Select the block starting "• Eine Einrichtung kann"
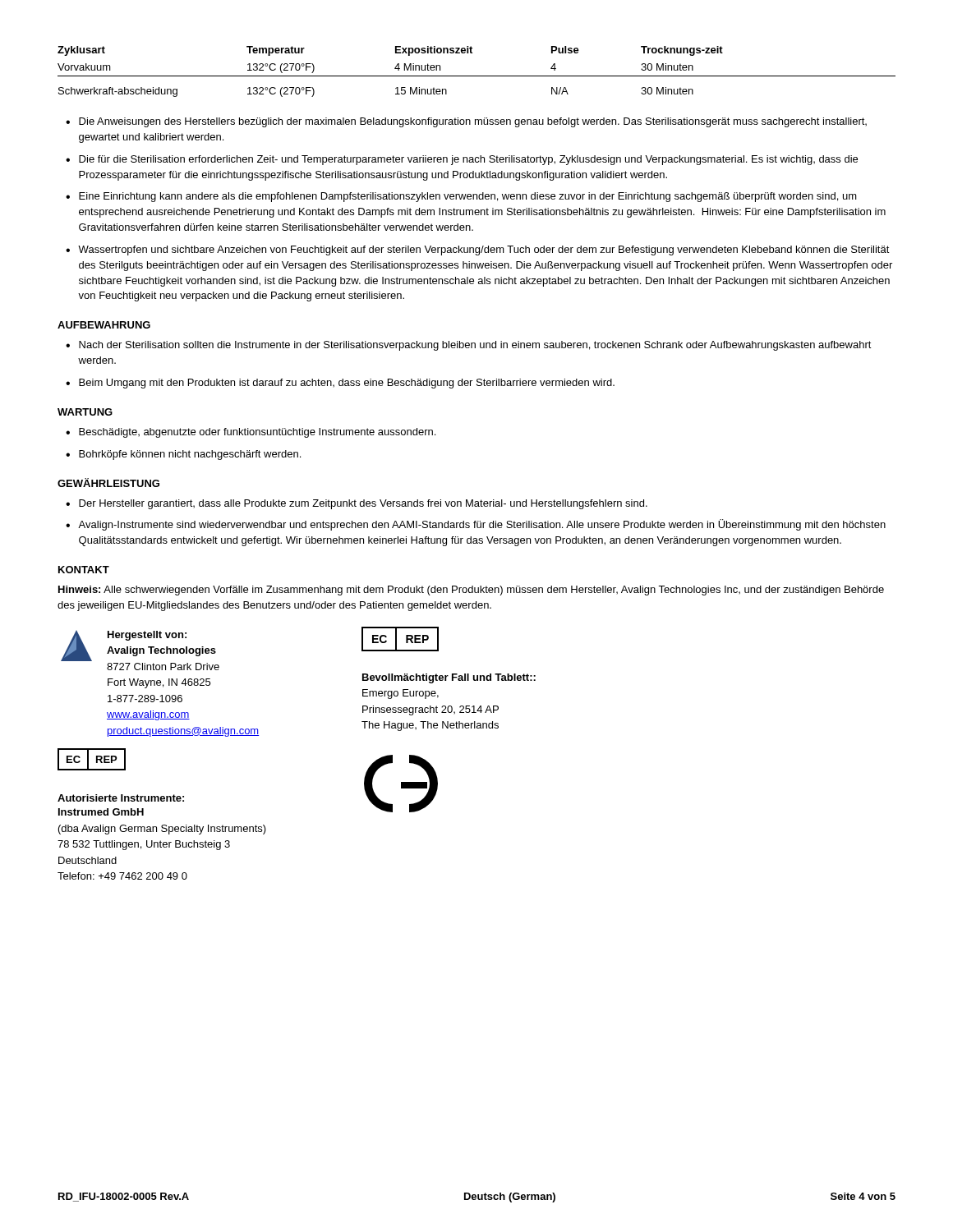953x1232 pixels. 481,212
